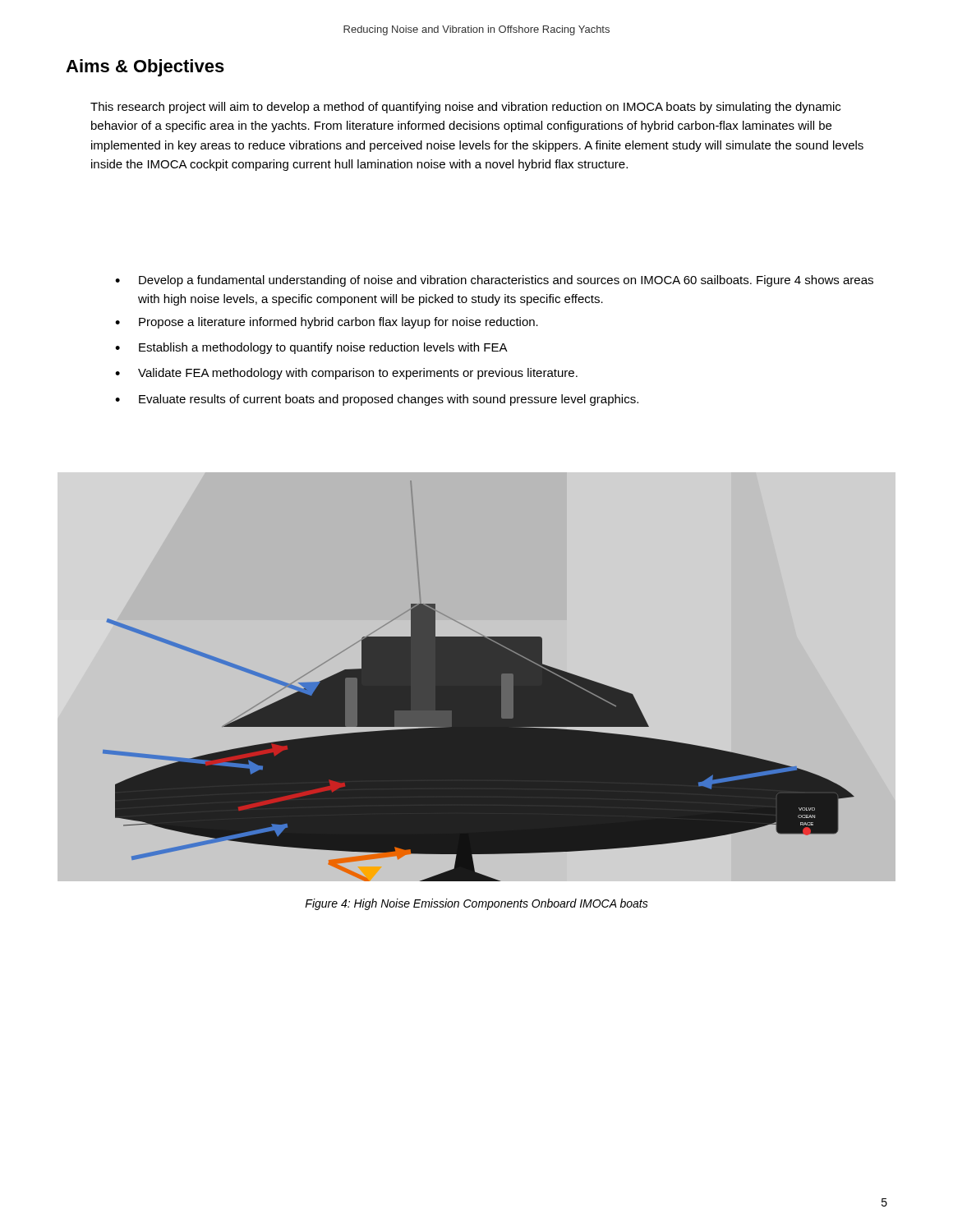This screenshot has width=953, height=1232.
Task: Navigate to the block starting "• Validate FEA methodology with comparison"
Action: click(501, 375)
